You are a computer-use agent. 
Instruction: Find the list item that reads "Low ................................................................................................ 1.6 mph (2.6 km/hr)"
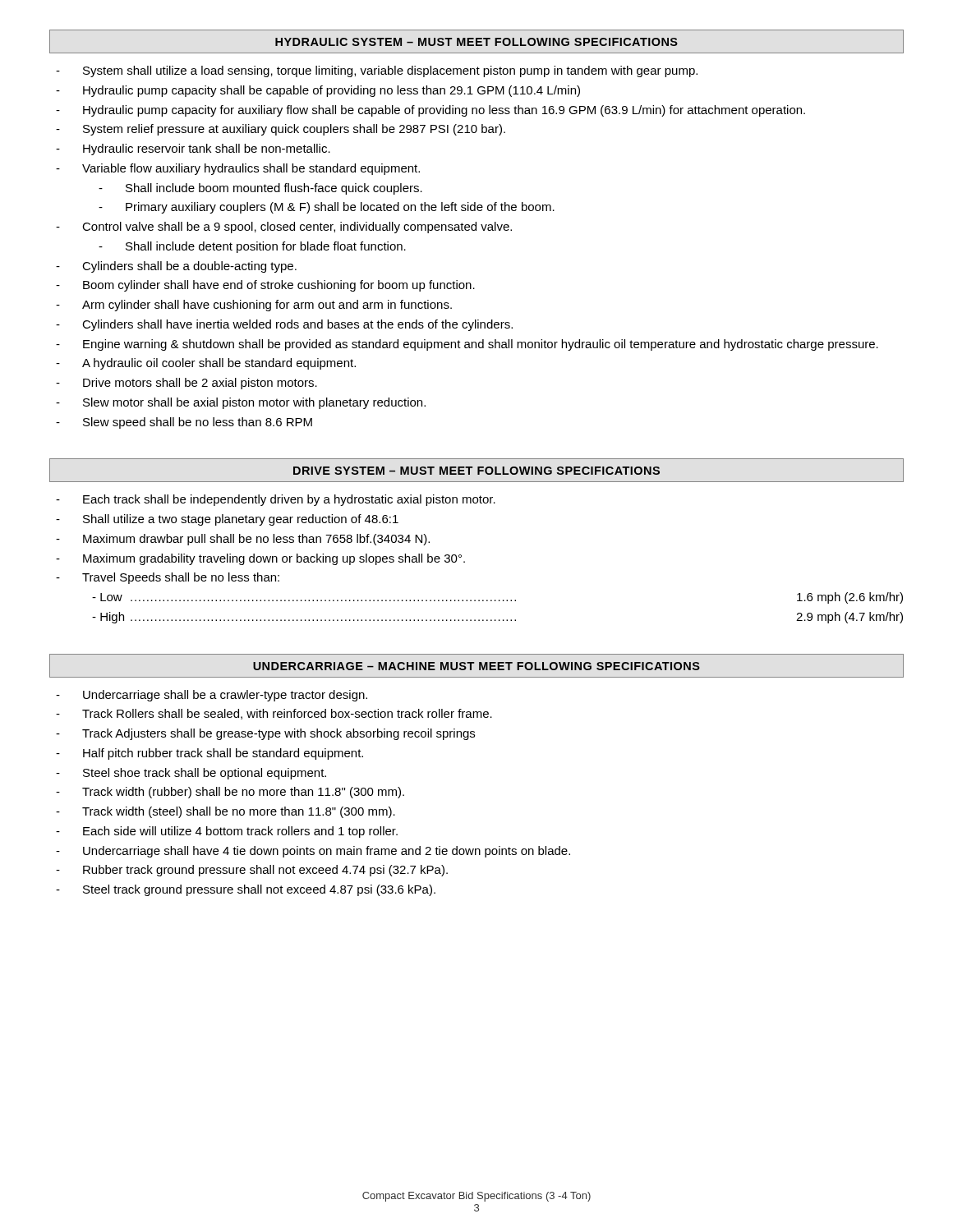coord(498,597)
